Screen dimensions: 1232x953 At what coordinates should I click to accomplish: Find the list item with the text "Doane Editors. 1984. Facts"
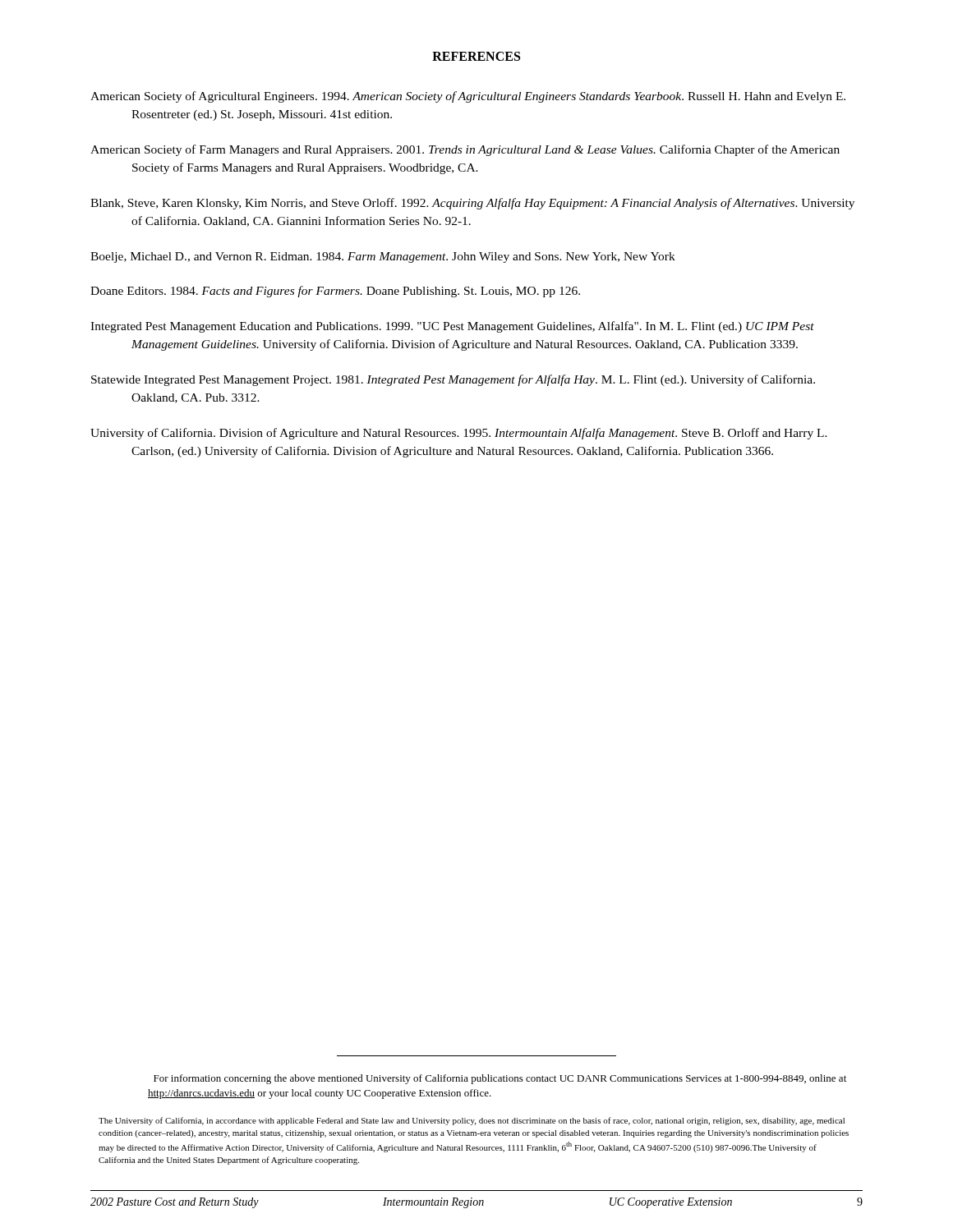(x=336, y=291)
